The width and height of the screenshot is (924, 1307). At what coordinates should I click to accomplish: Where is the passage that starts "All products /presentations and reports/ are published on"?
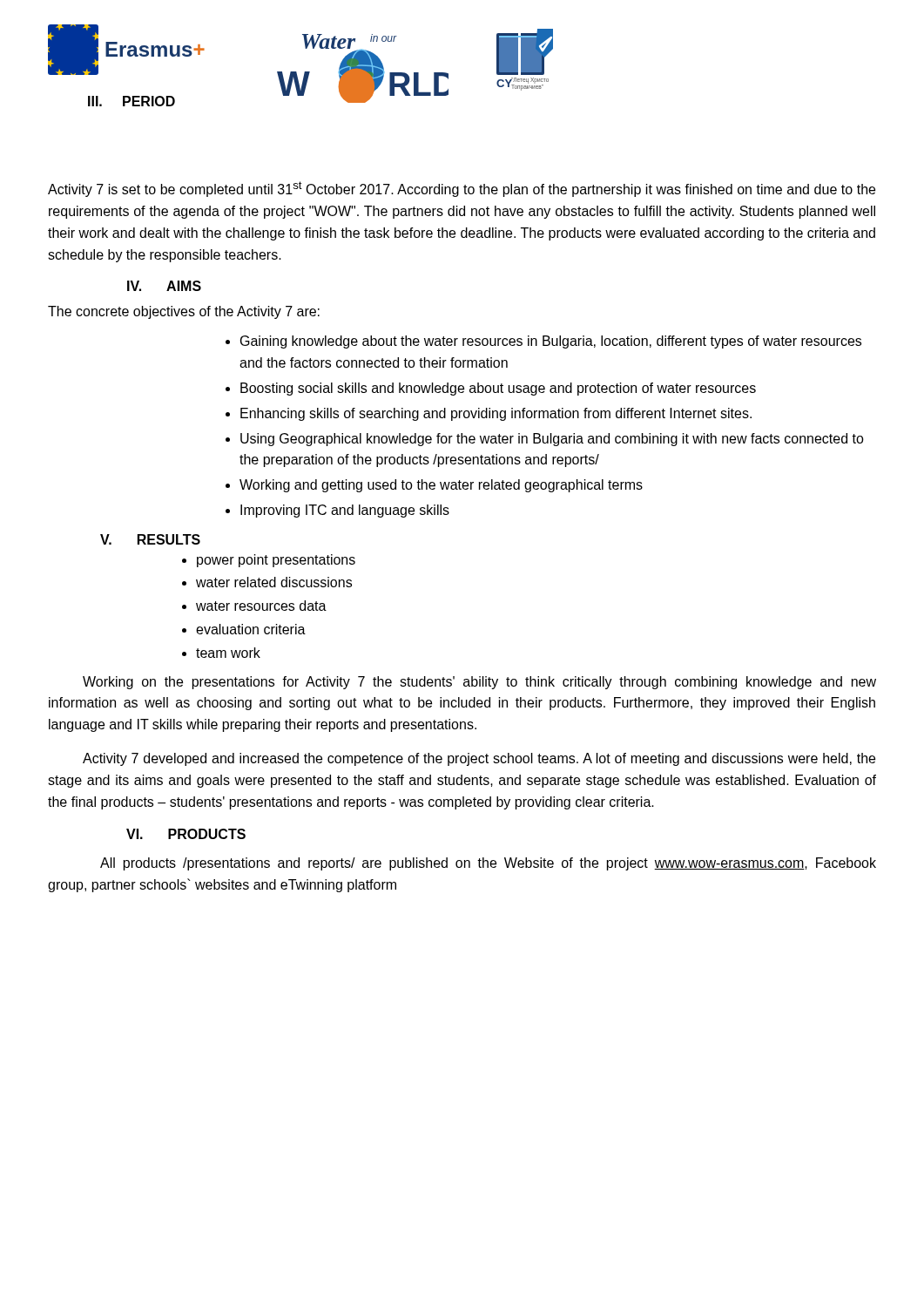pos(462,874)
